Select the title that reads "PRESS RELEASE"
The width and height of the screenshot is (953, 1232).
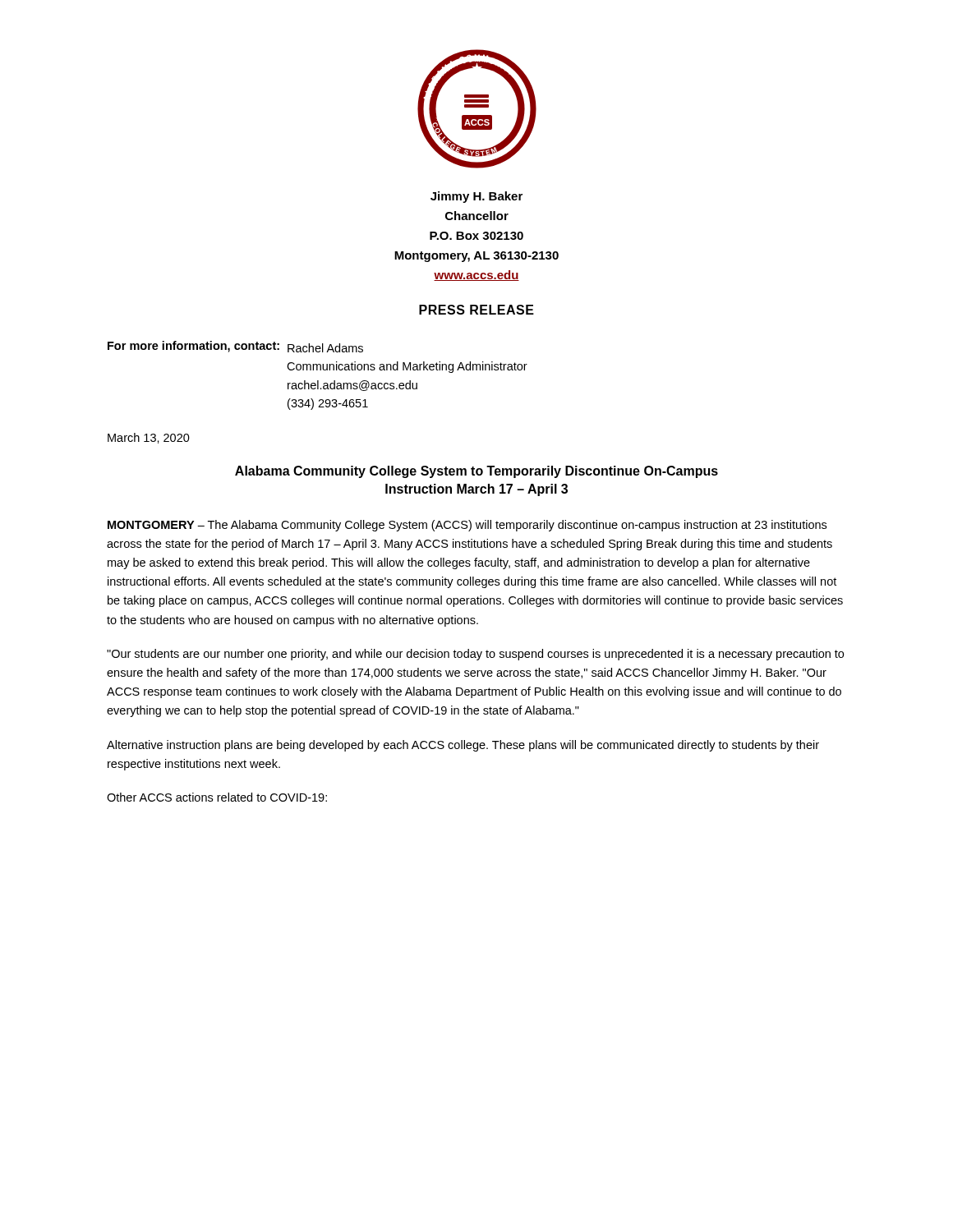(476, 310)
